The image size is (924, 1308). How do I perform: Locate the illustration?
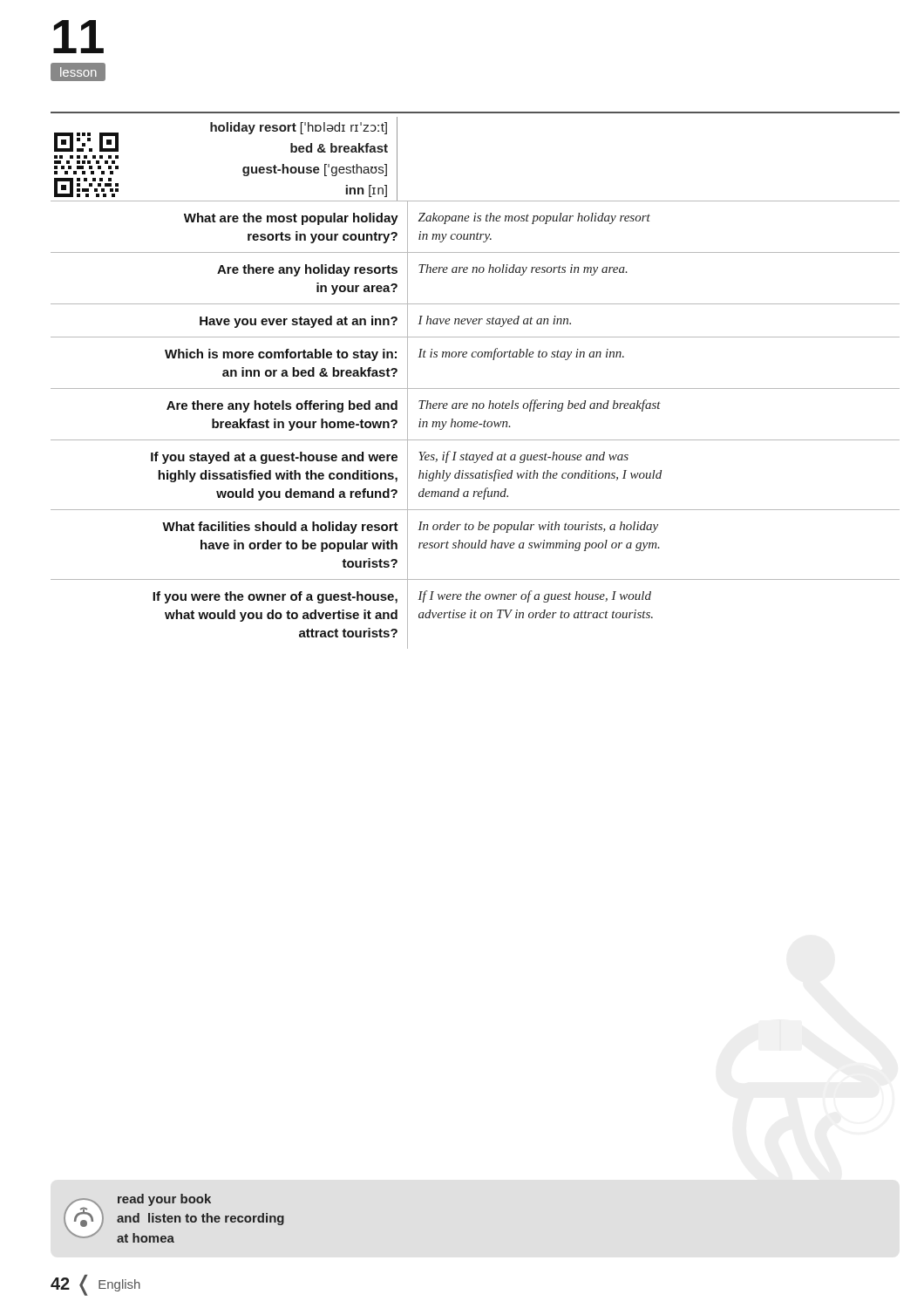click(x=771, y=1068)
